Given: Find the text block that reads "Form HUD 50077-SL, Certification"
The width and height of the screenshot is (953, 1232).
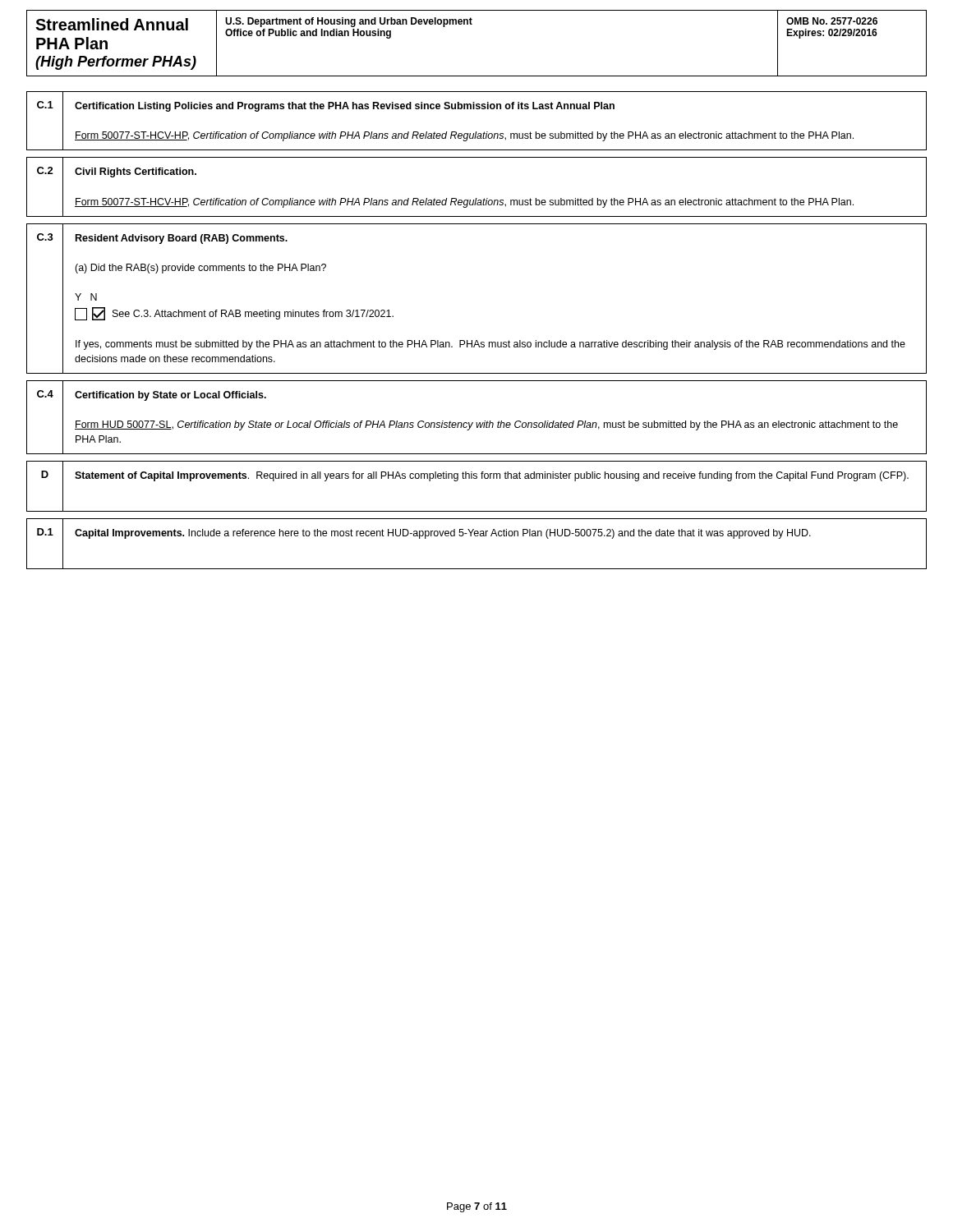Looking at the screenshot, I should 486,432.
